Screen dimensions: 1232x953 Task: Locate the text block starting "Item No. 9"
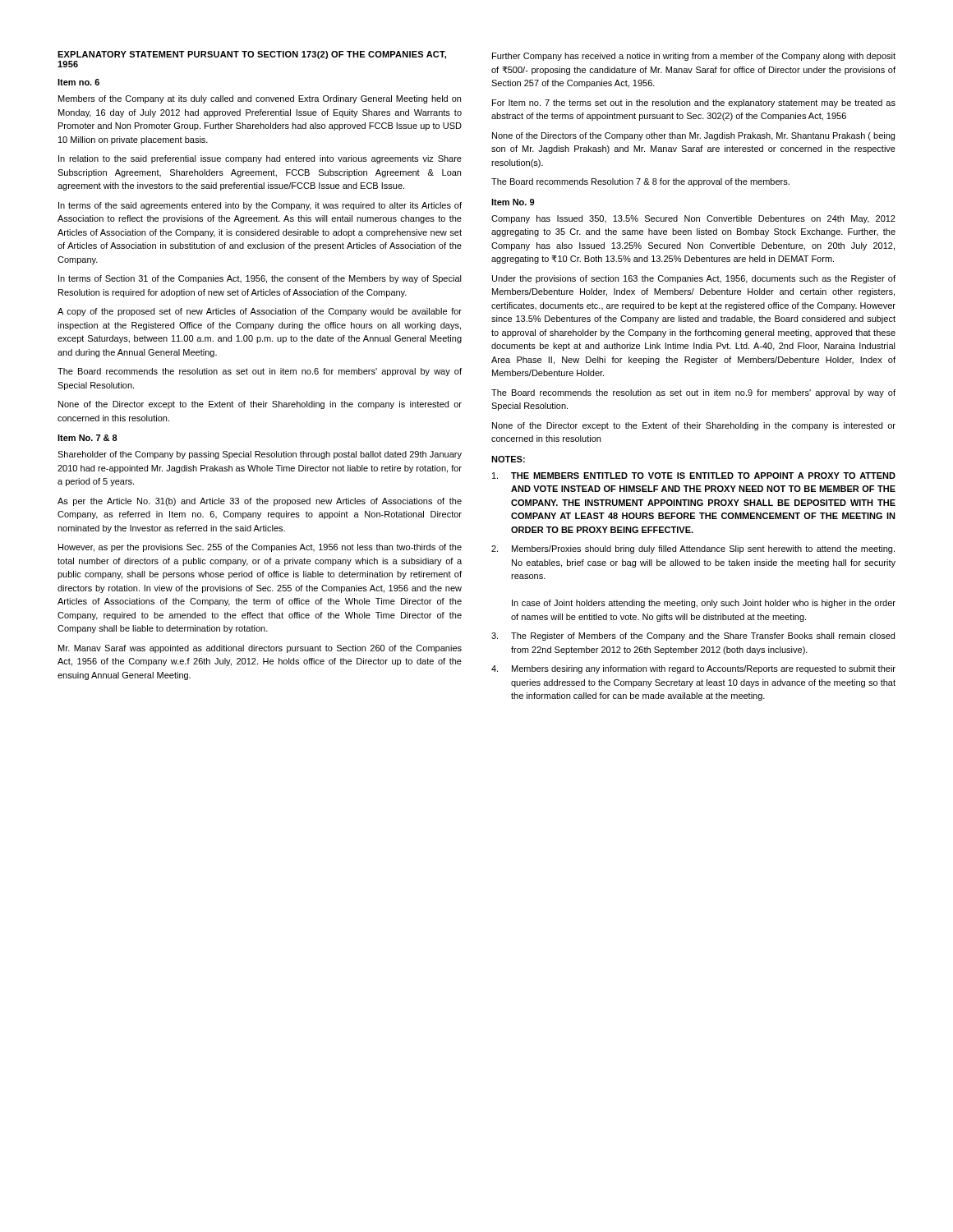[513, 202]
